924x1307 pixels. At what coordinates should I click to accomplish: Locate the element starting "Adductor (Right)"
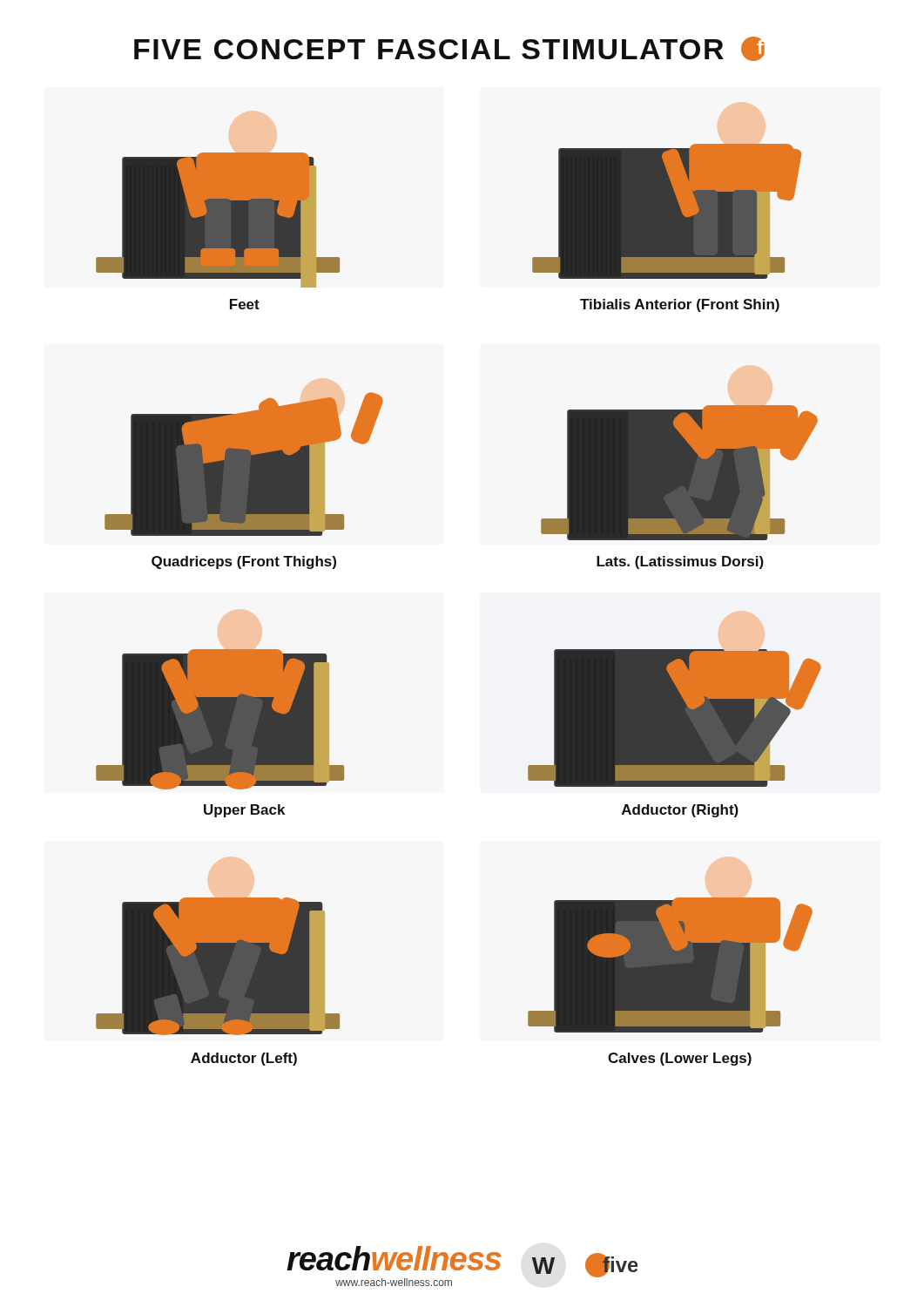680,810
